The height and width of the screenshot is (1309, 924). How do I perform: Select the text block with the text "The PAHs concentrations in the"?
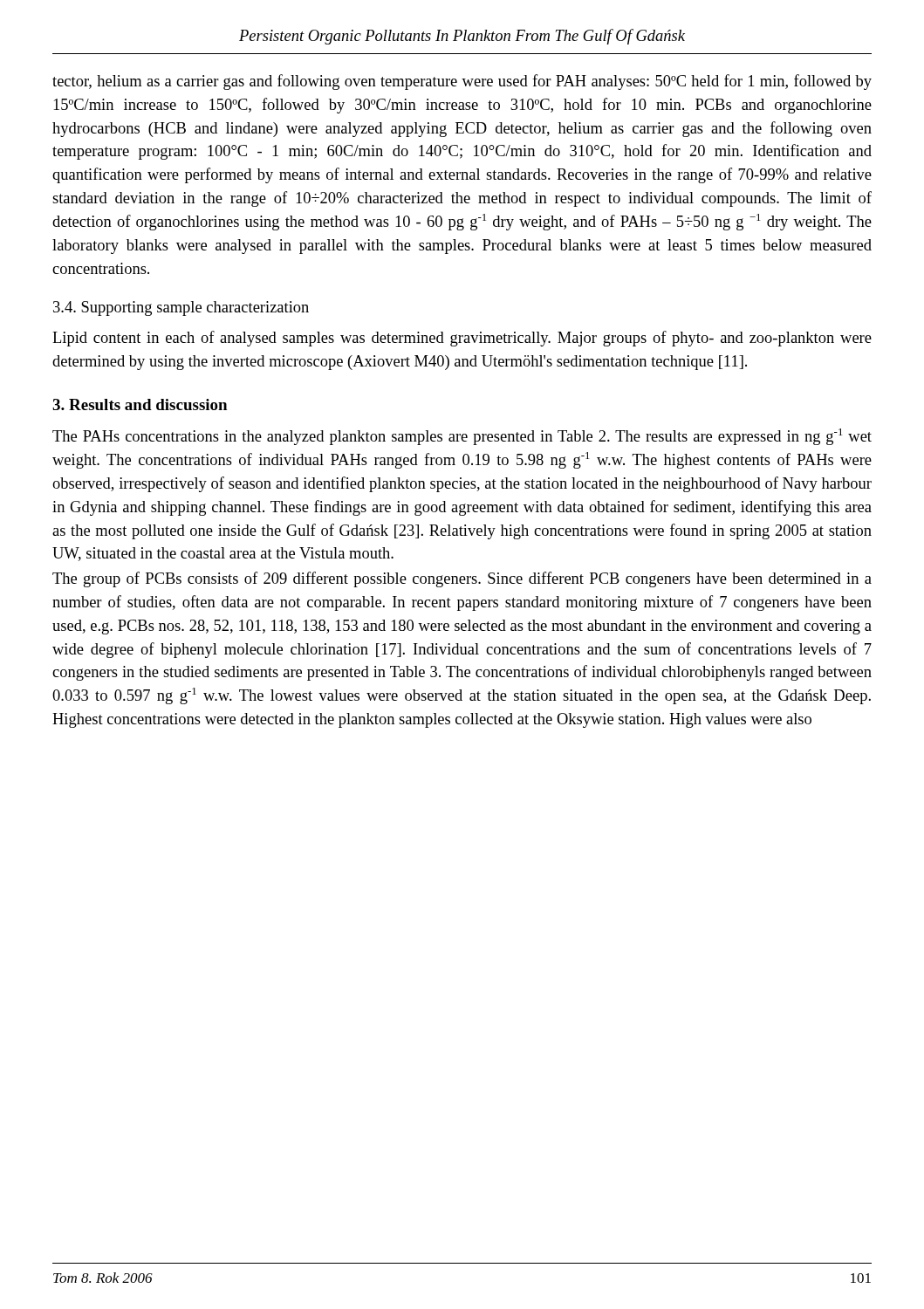click(462, 495)
